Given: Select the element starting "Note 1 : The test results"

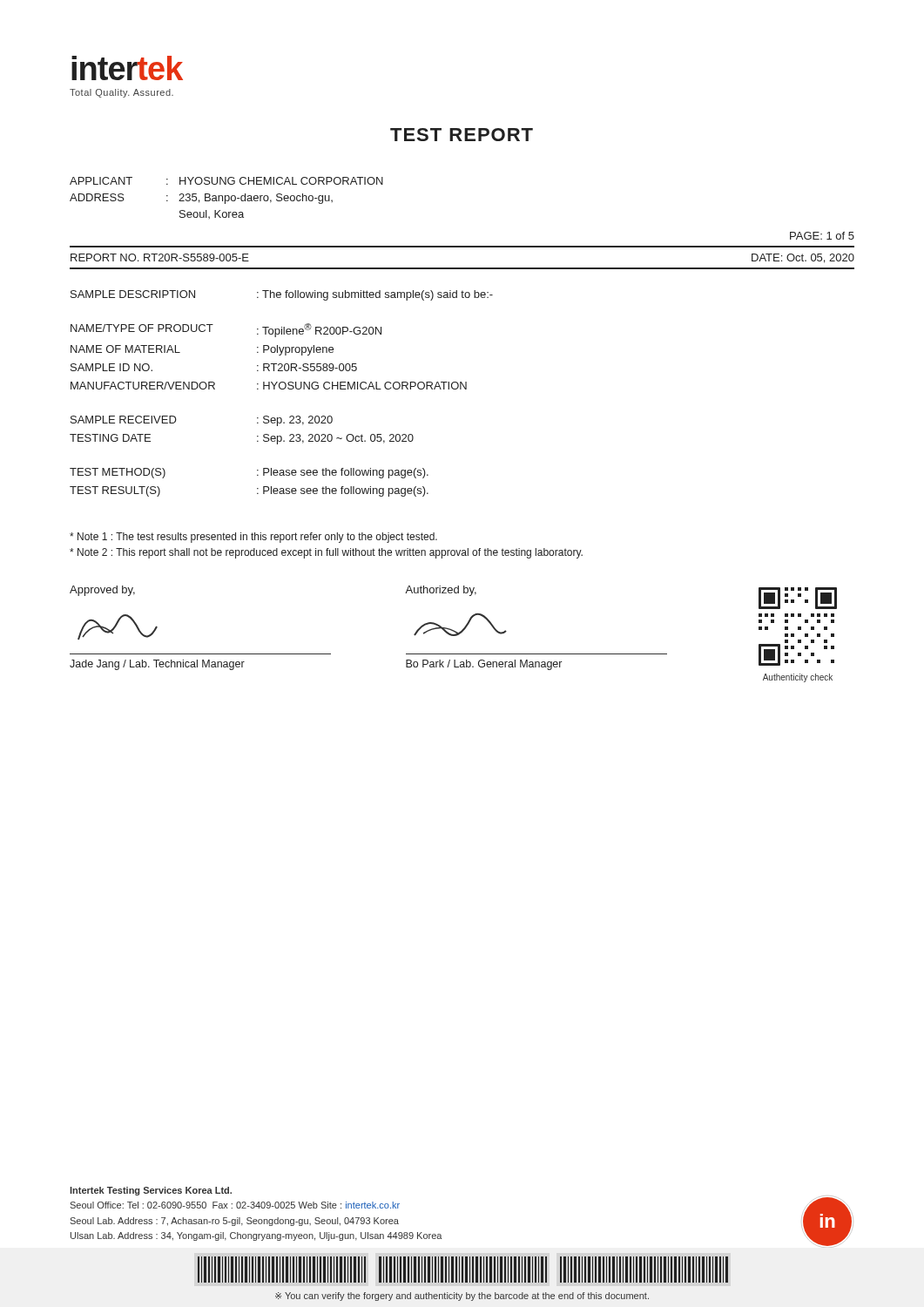Looking at the screenshot, I should coord(254,537).
